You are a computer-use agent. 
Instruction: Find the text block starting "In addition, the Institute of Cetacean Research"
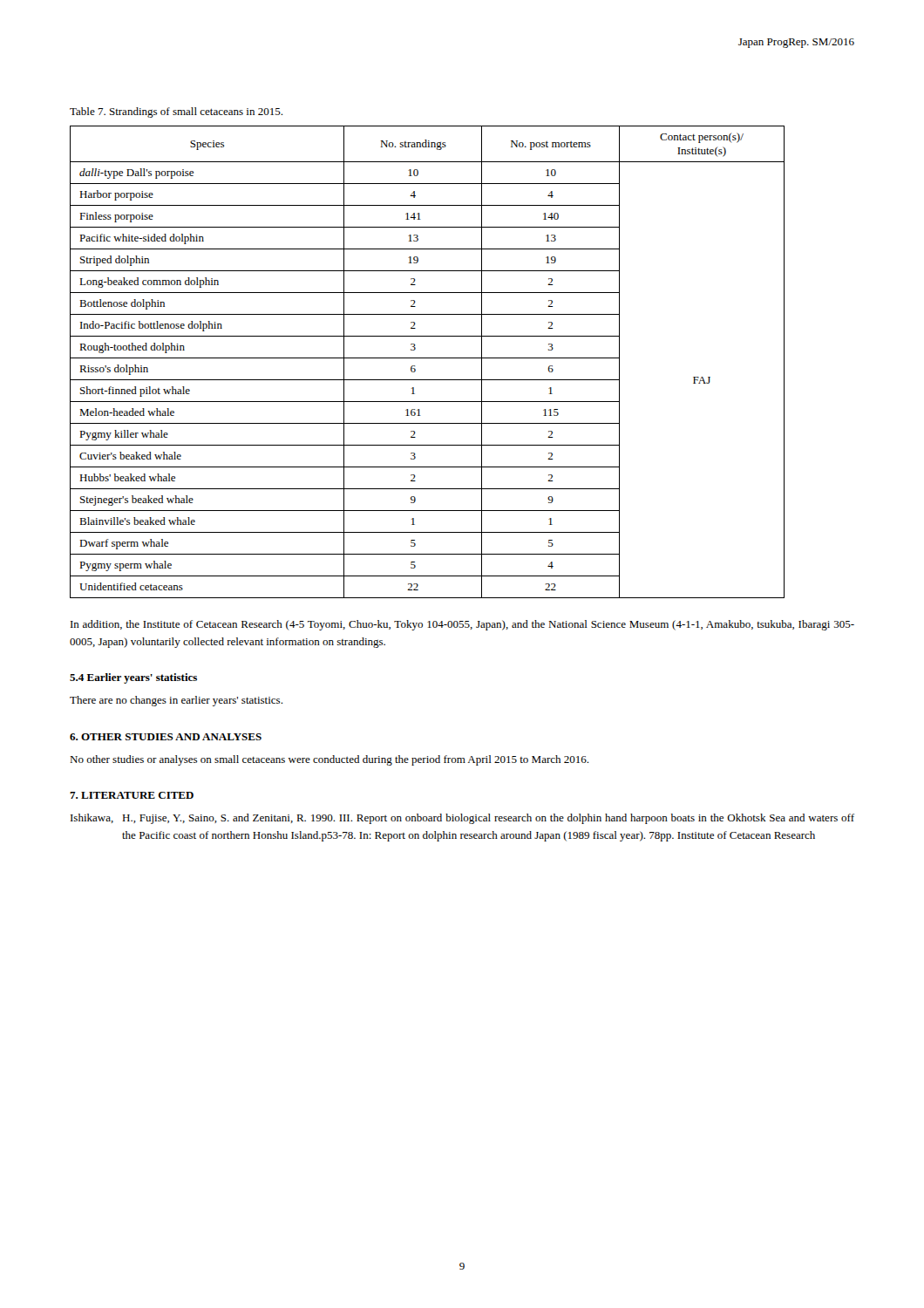tap(462, 632)
